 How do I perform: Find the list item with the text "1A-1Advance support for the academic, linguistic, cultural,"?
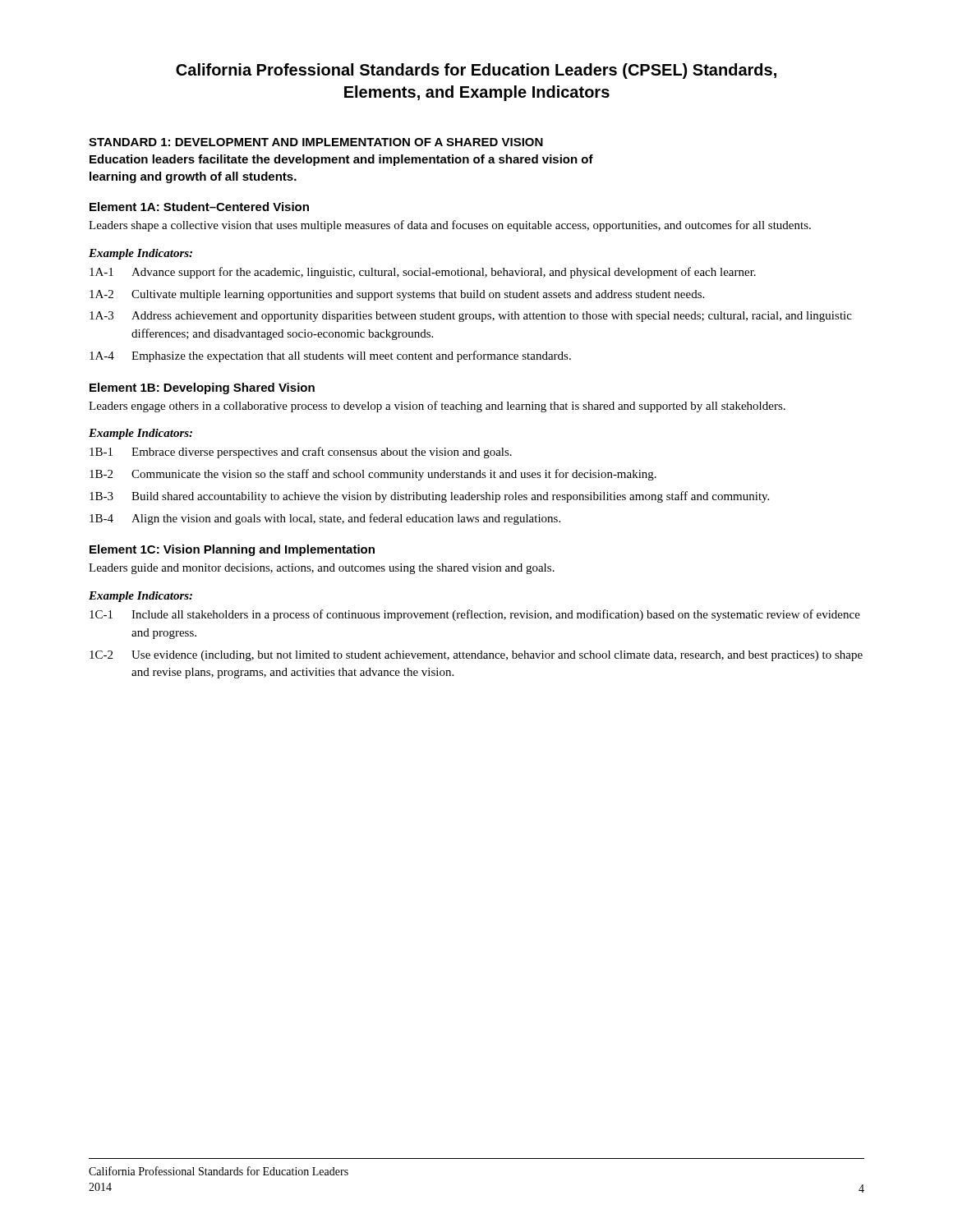click(423, 272)
